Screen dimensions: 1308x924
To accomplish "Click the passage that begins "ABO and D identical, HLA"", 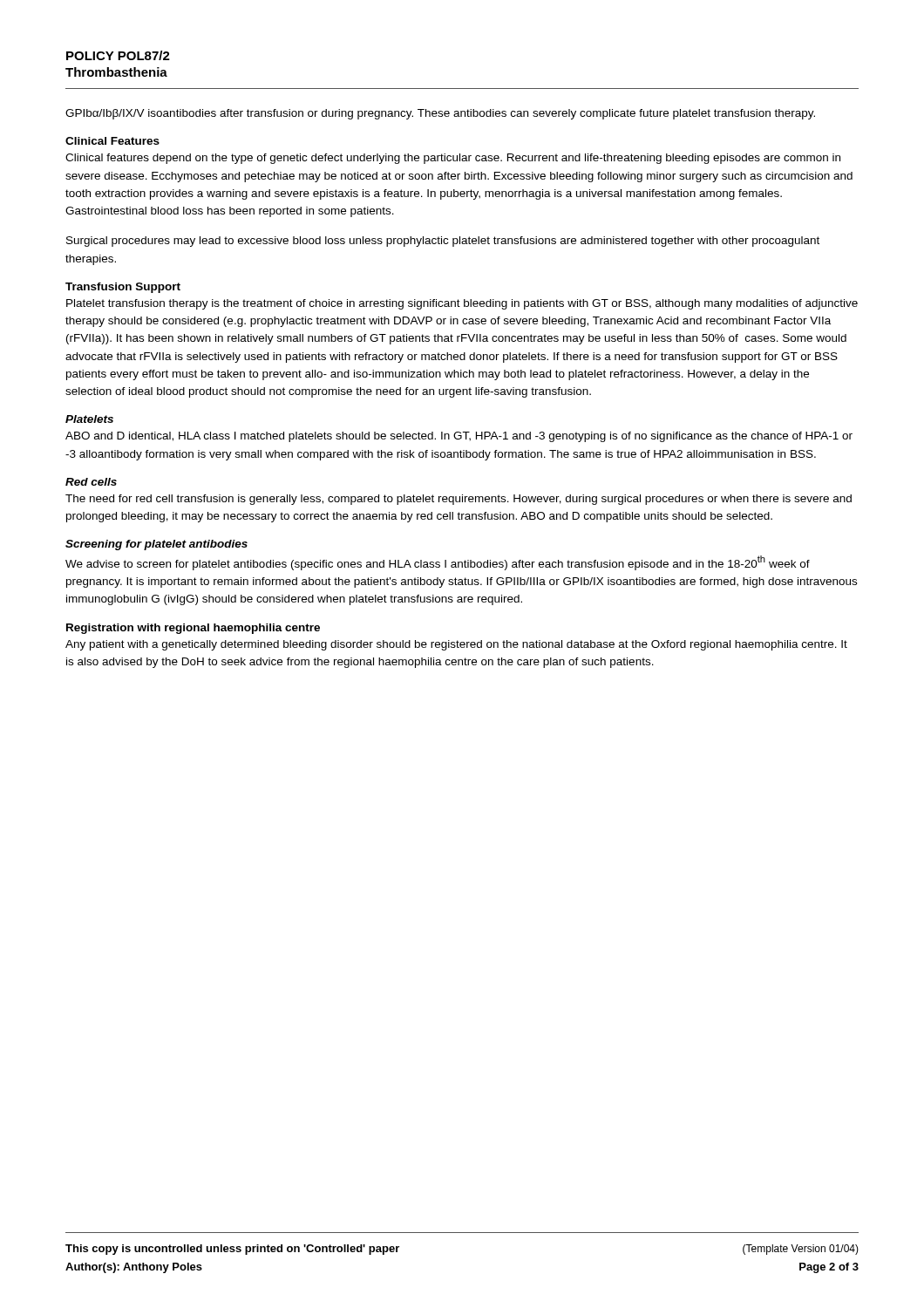I will (459, 445).
